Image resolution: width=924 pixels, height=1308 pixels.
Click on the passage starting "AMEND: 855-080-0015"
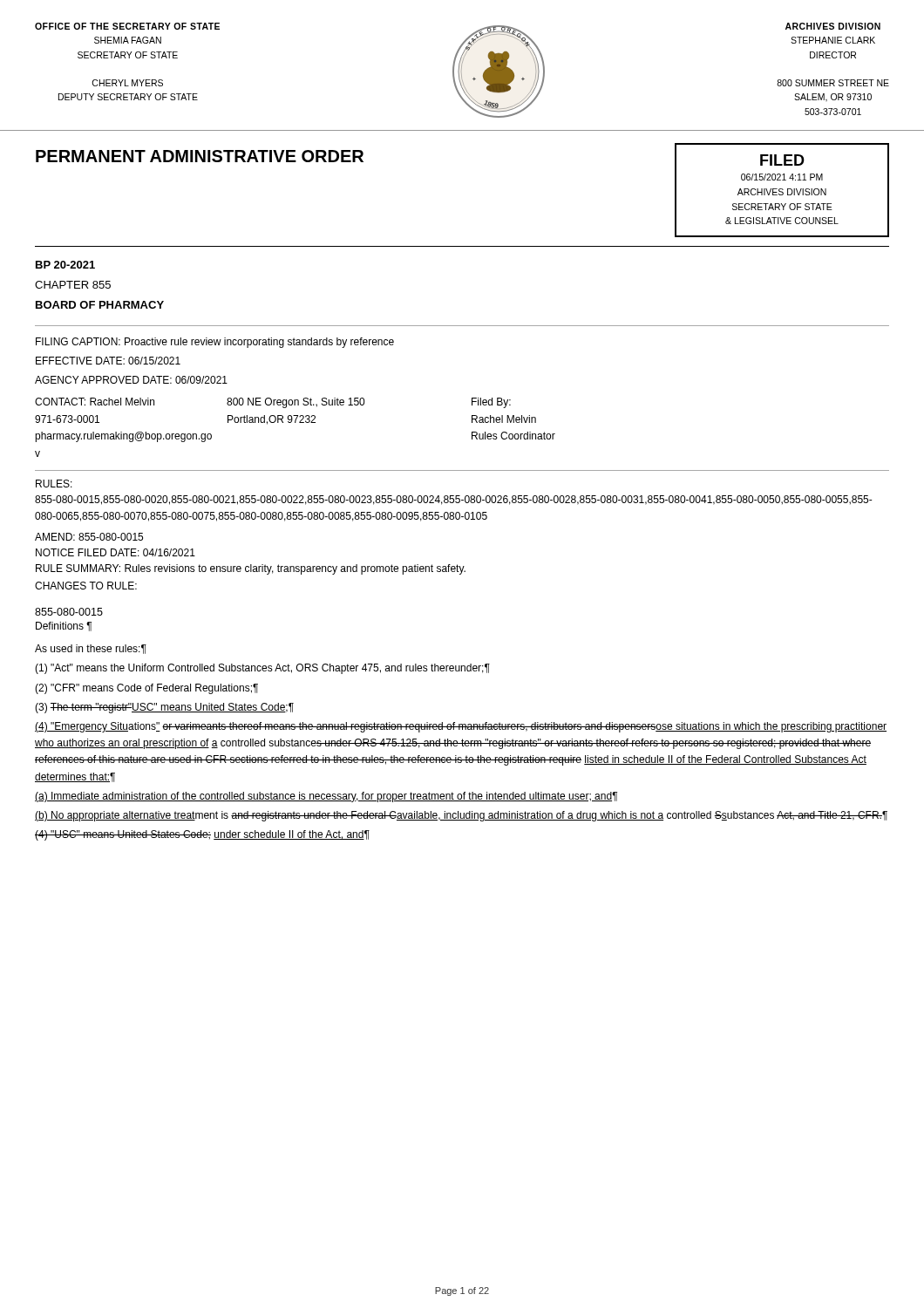click(x=89, y=537)
